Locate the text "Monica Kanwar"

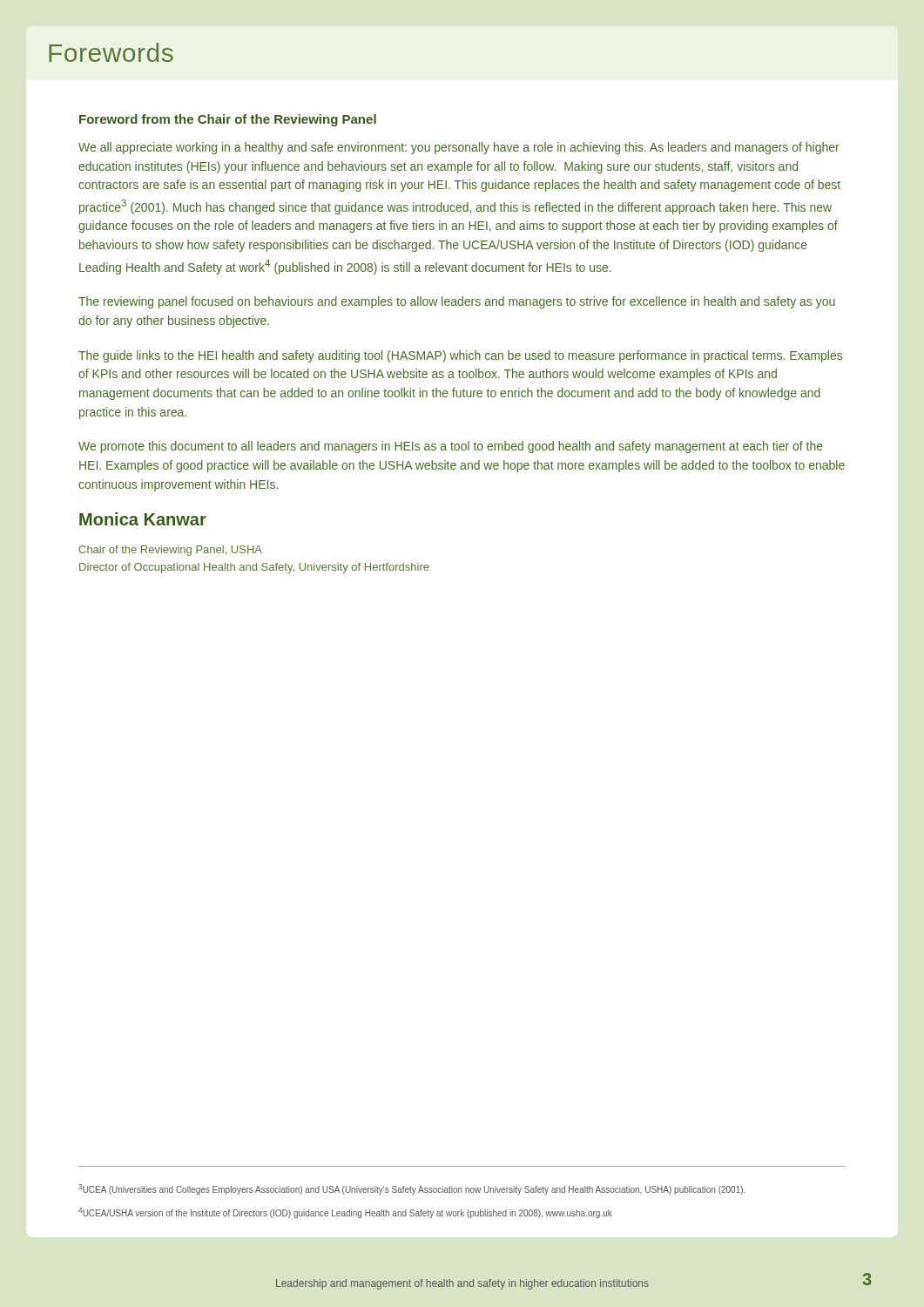(143, 519)
